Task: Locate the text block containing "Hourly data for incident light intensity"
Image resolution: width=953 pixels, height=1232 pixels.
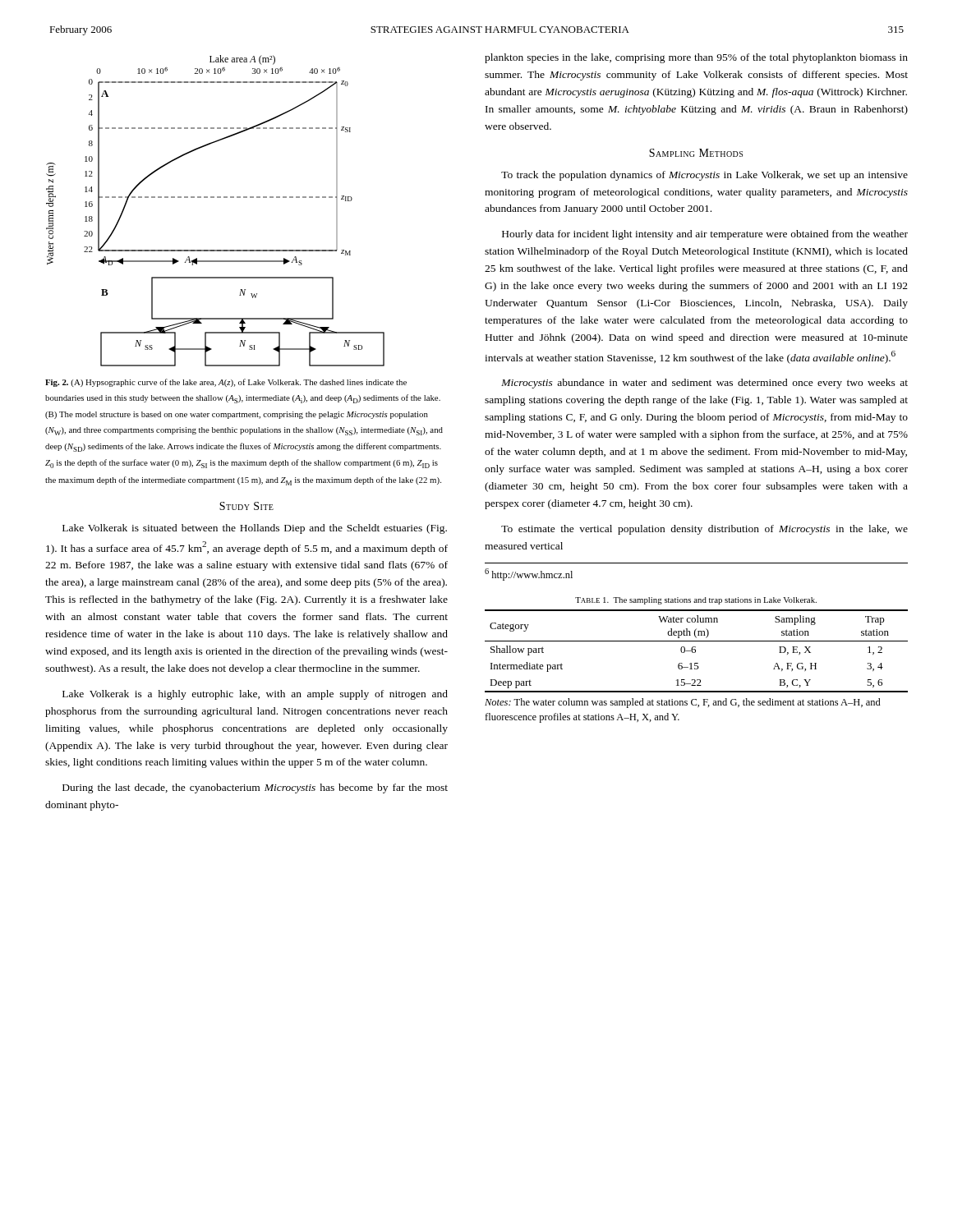Action: 696,296
